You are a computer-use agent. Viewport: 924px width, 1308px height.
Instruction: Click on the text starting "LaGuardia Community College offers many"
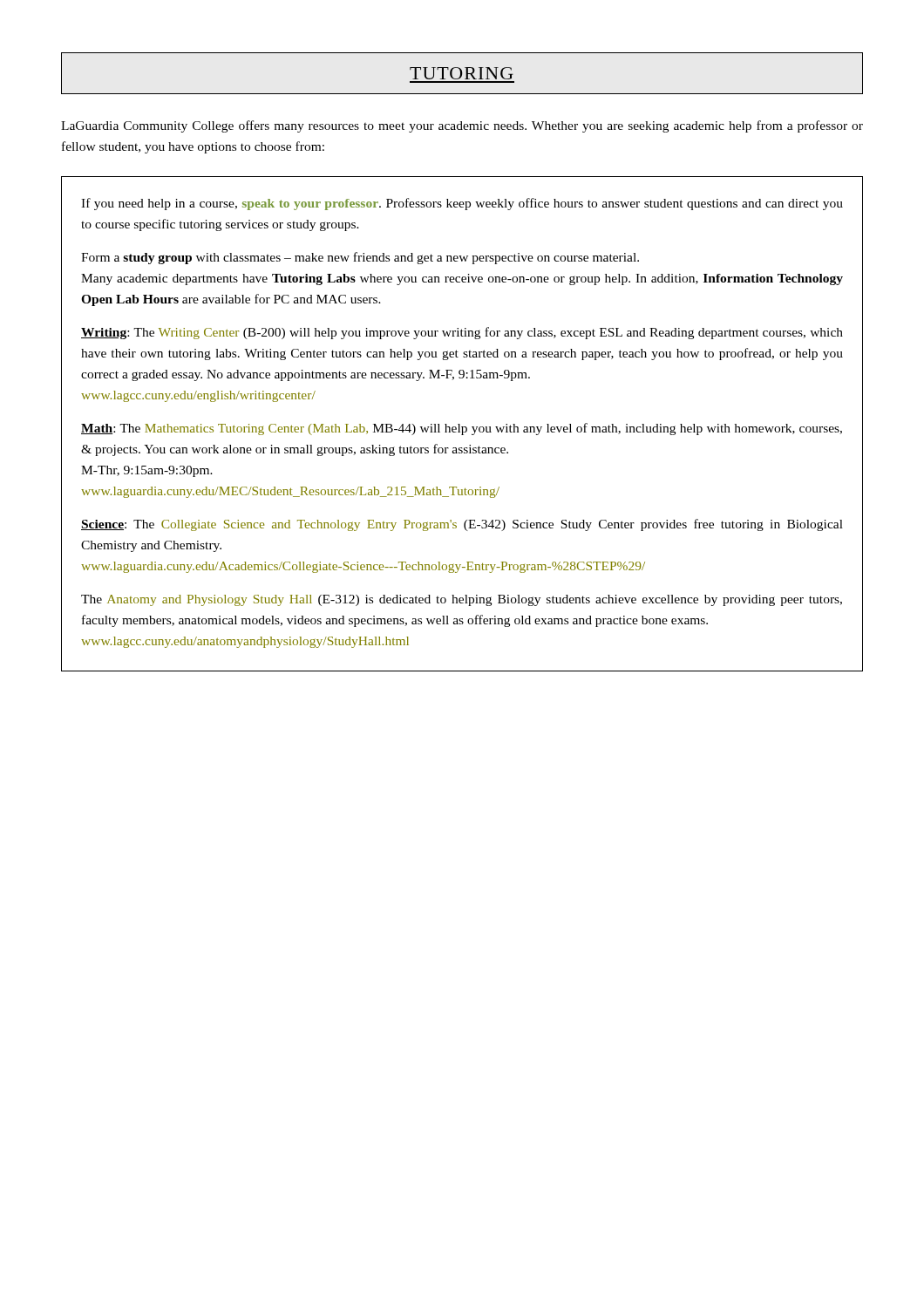tap(462, 136)
